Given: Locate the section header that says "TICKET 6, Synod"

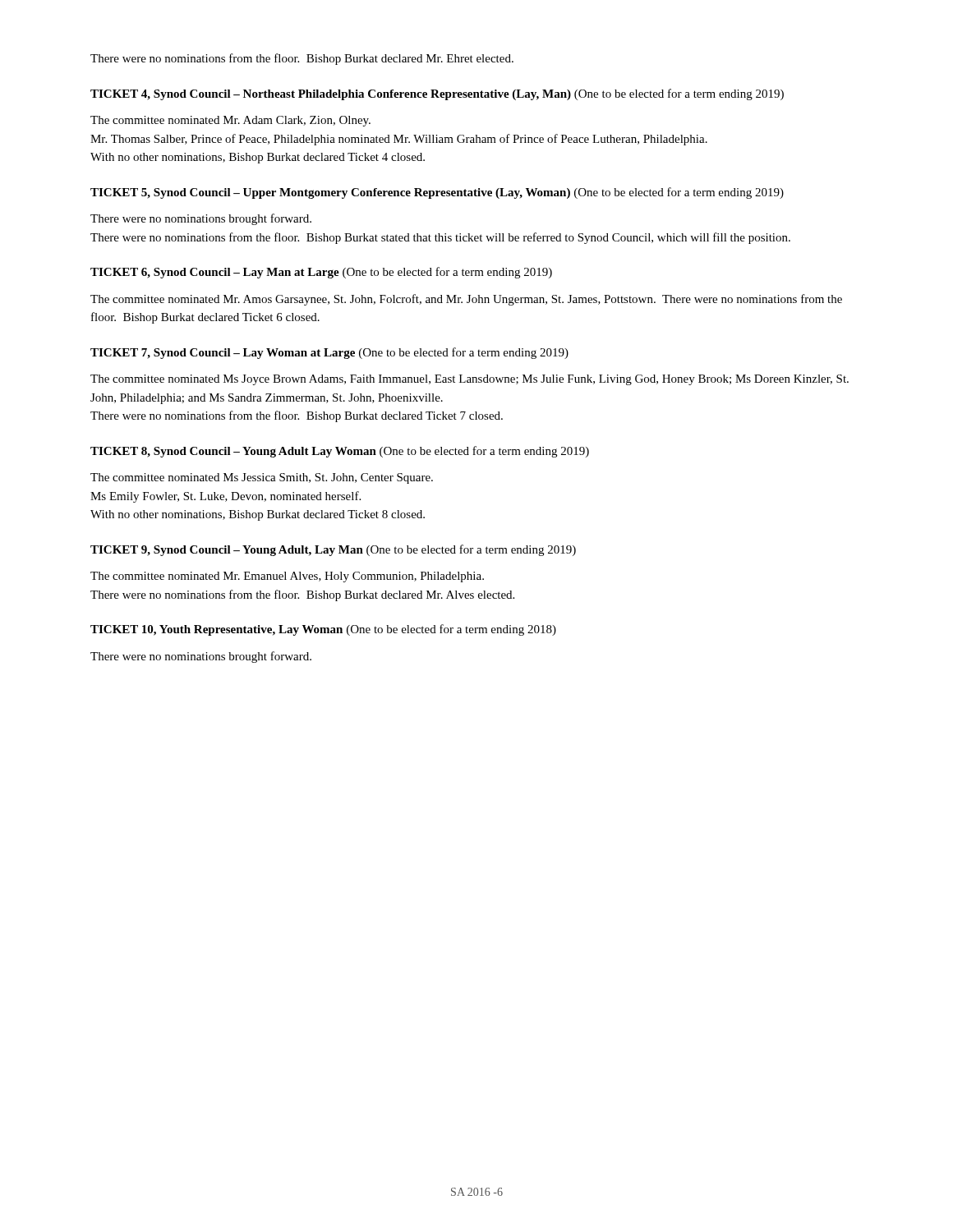Looking at the screenshot, I should point(321,272).
